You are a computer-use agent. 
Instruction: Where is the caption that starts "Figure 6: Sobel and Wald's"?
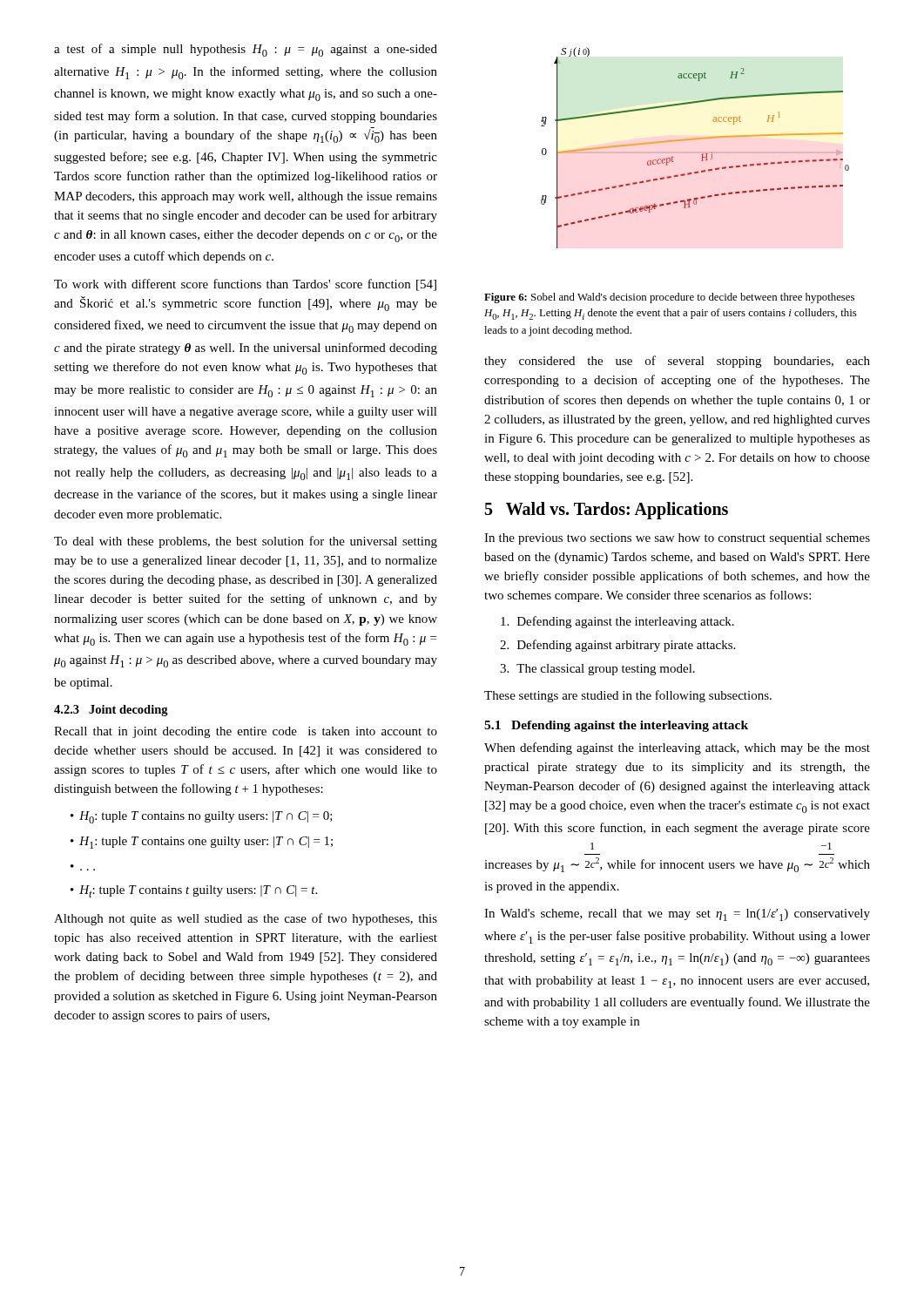click(670, 314)
